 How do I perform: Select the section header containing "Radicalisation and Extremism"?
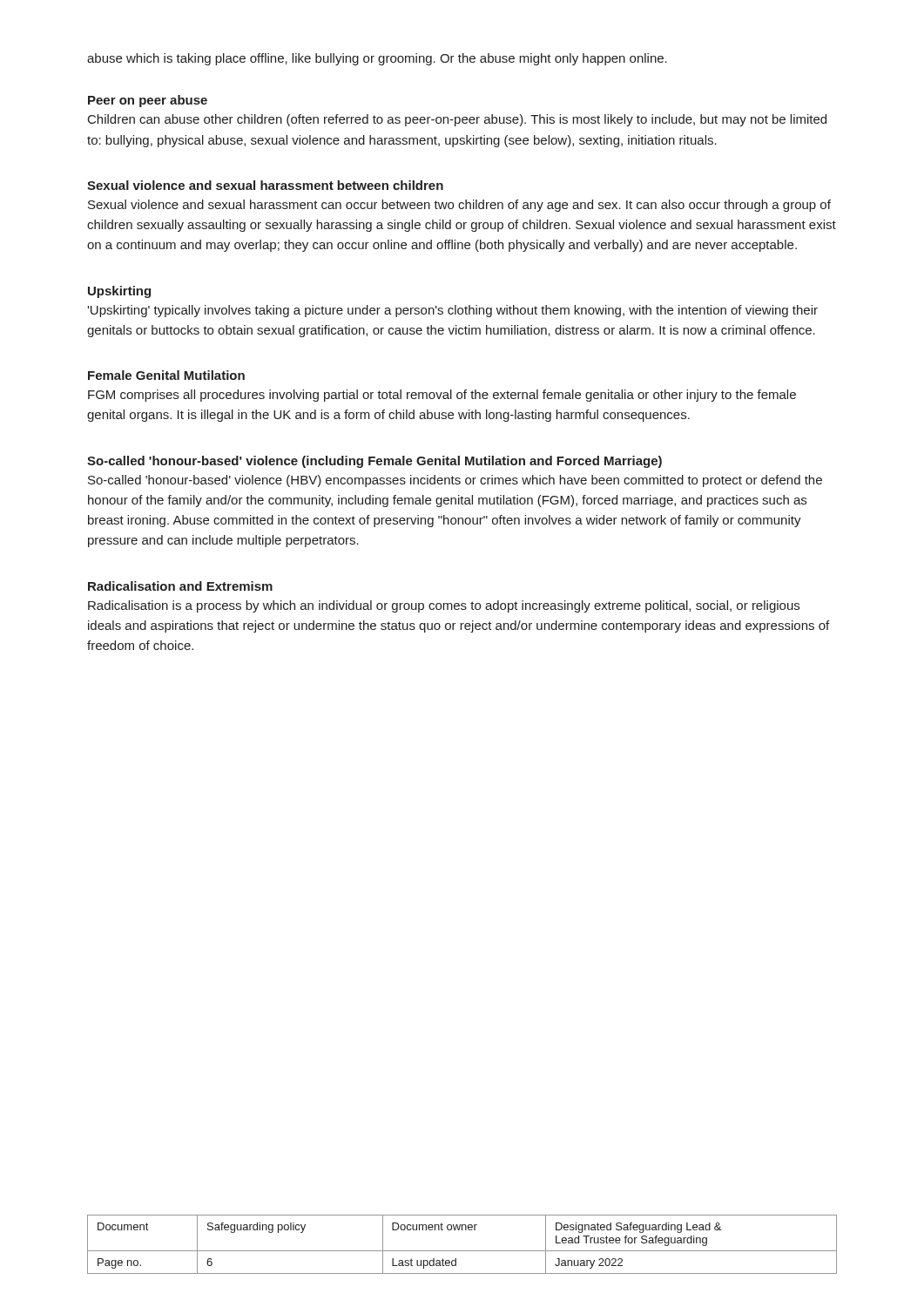[x=180, y=586]
